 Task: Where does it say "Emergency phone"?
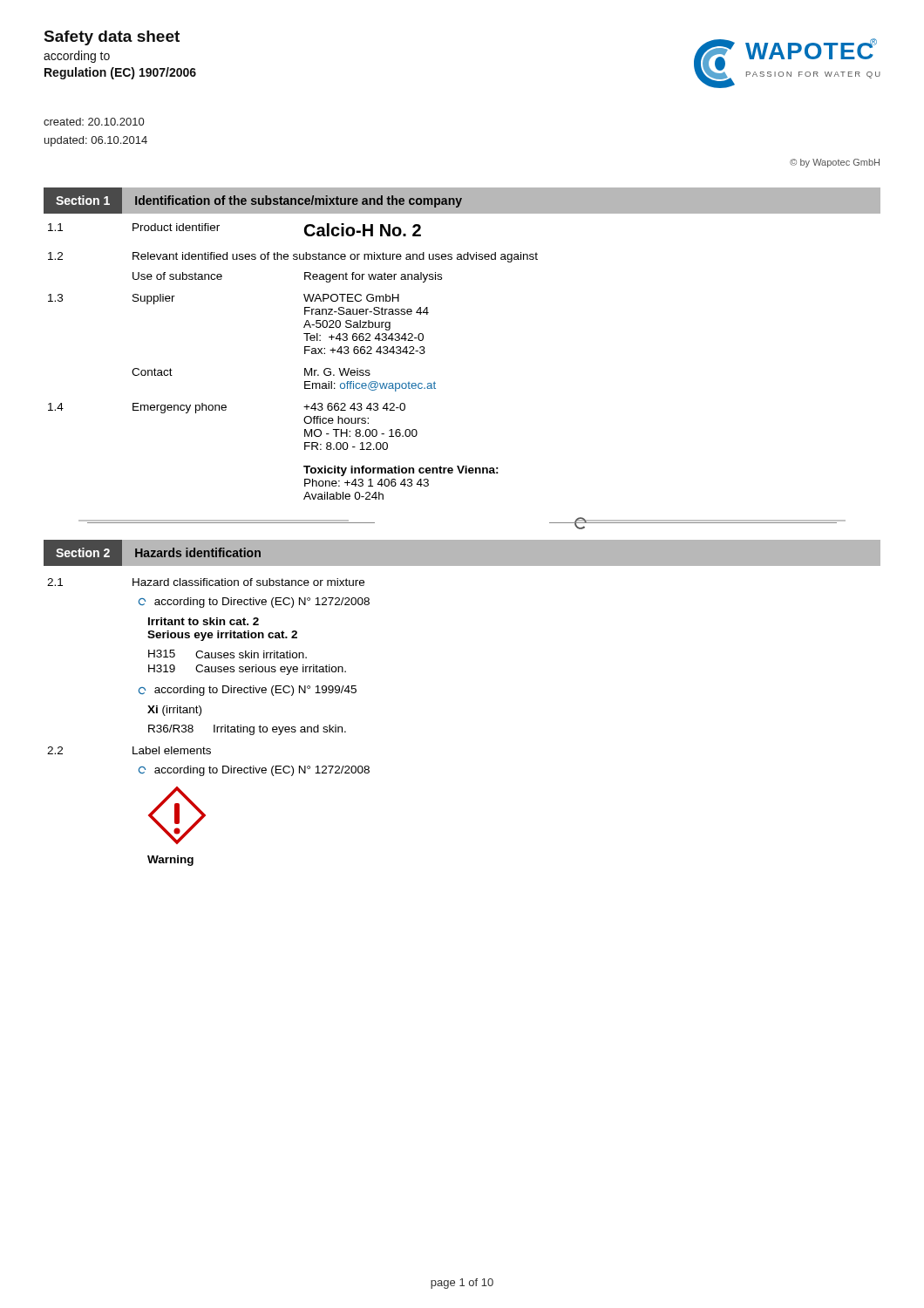(x=179, y=407)
